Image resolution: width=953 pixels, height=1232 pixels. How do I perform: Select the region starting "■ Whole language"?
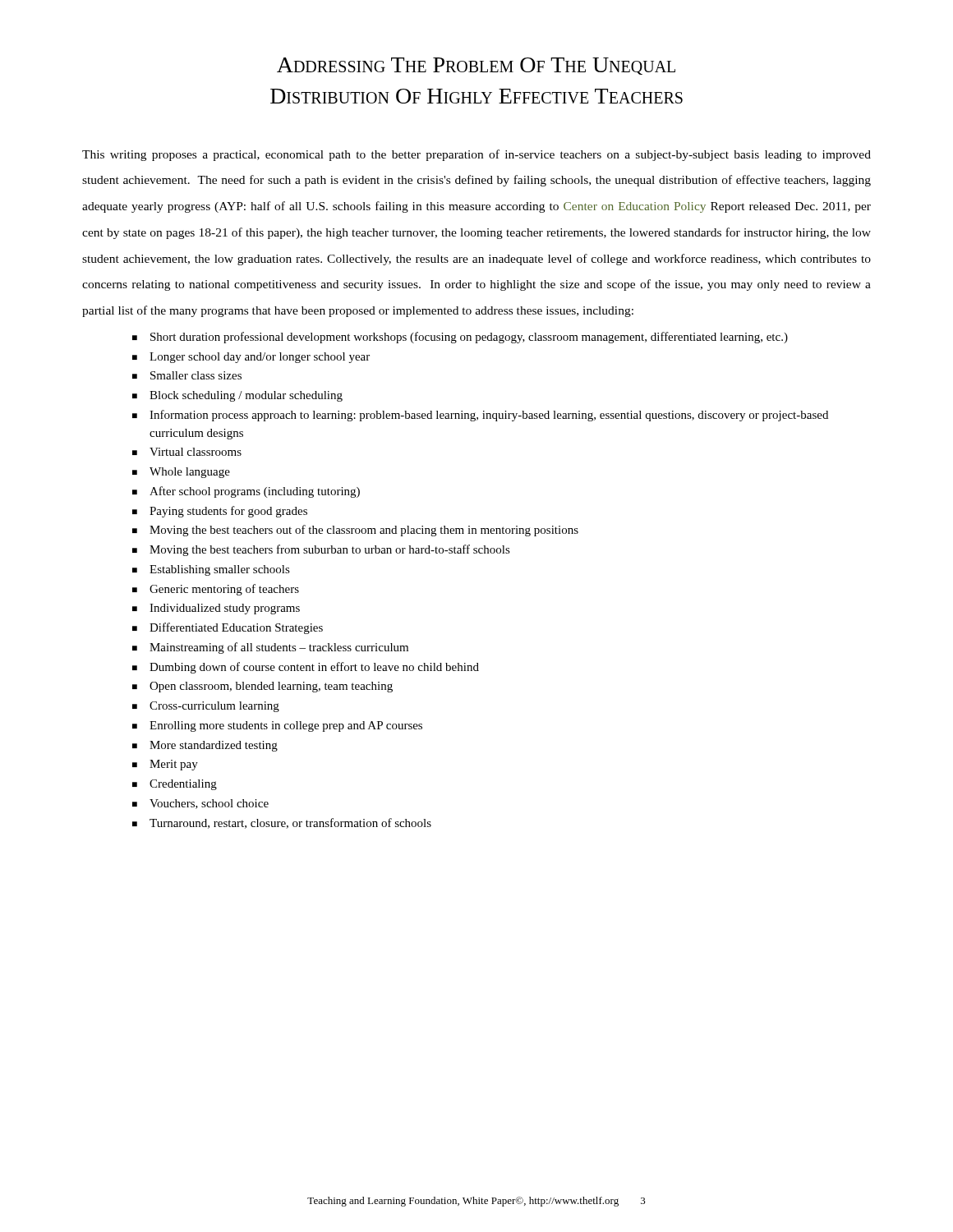click(181, 473)
